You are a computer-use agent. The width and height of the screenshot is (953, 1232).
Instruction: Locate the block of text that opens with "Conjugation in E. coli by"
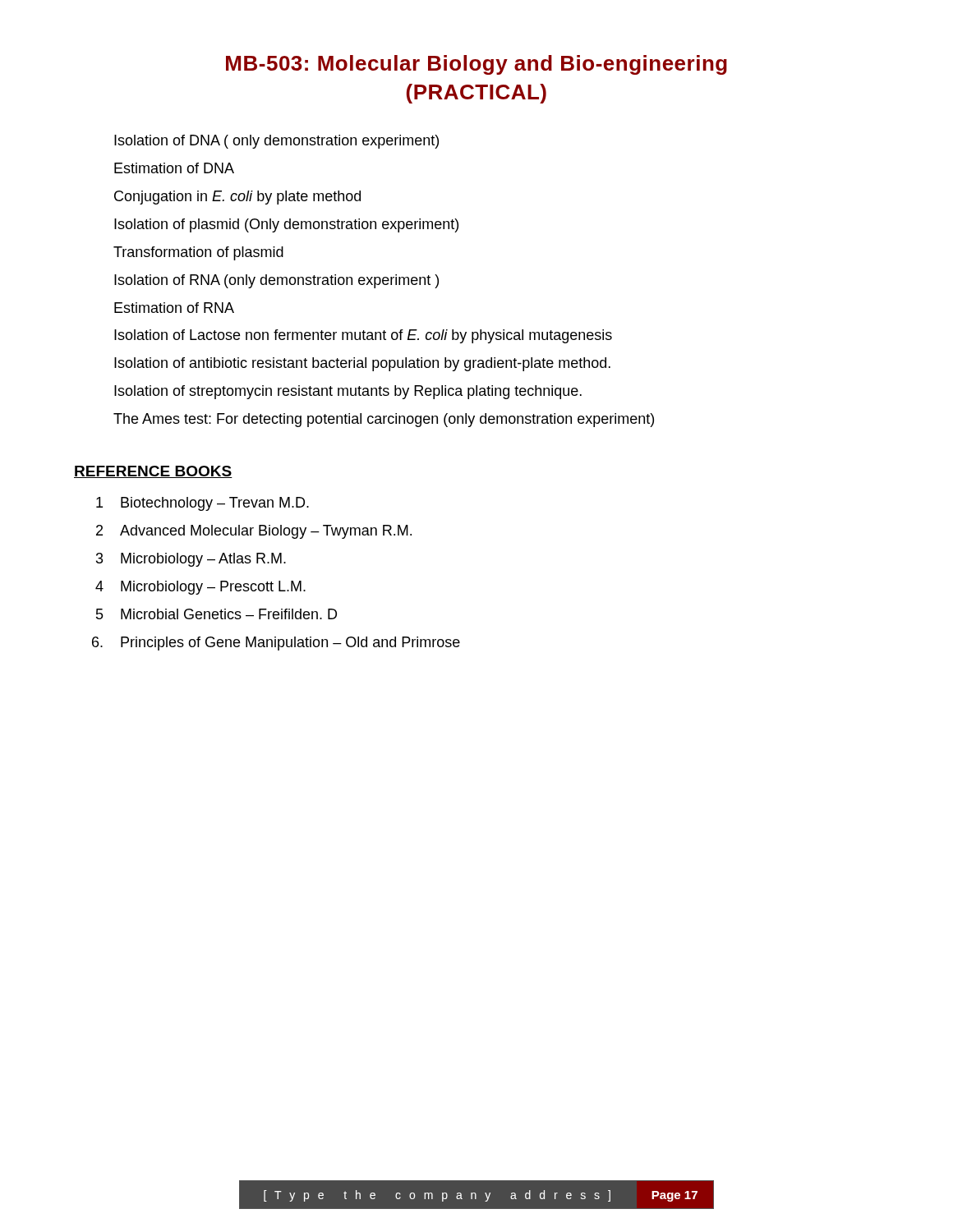tap(238, 196)
